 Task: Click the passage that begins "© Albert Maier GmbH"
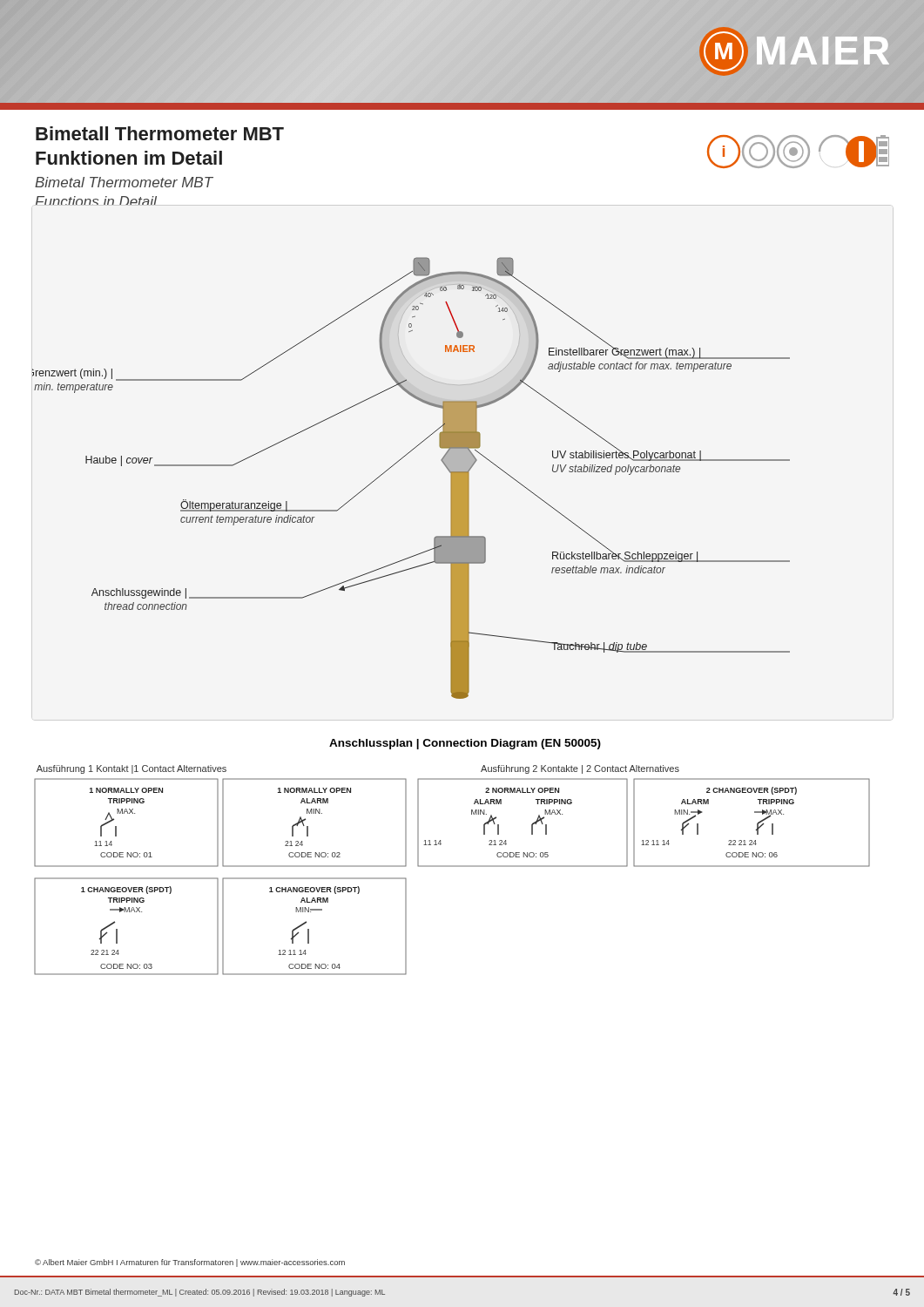tap(190, 1262)
